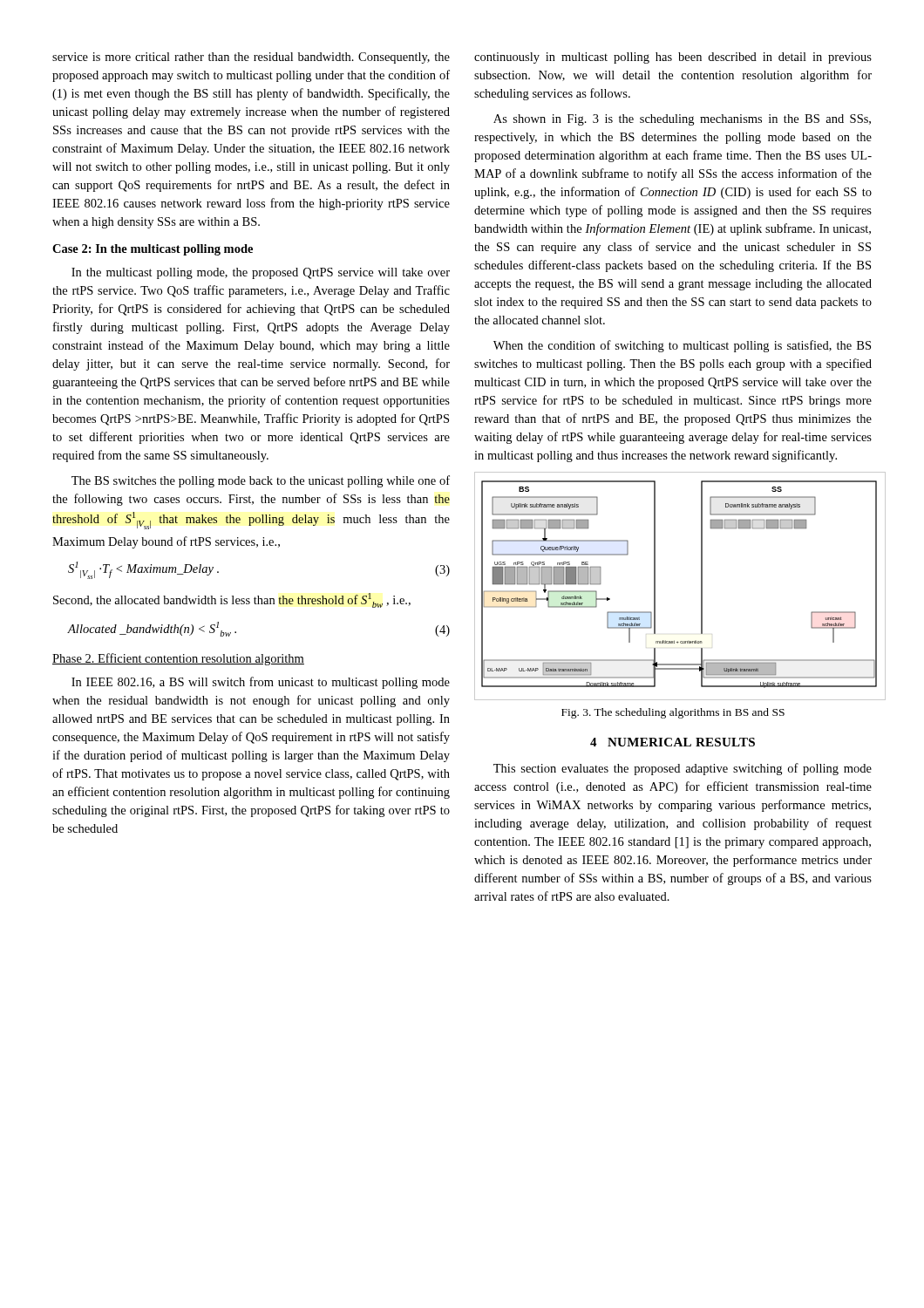Click on the region starting "In the multicast polling mode, the proposed"
This screenshot has height=1308, width=924.
[251, 364]
